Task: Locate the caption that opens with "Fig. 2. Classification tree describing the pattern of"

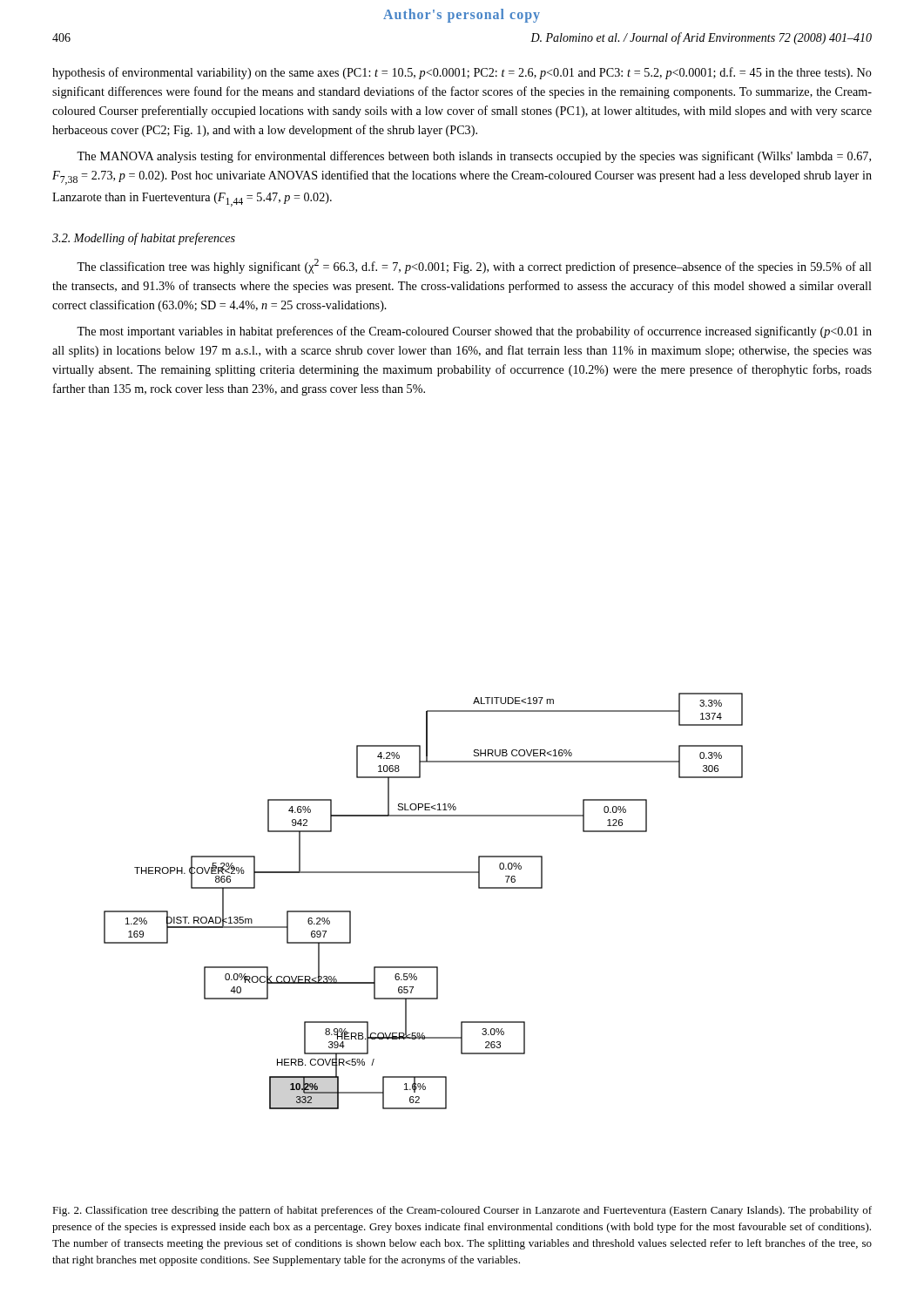Action: pos(462,1235)
